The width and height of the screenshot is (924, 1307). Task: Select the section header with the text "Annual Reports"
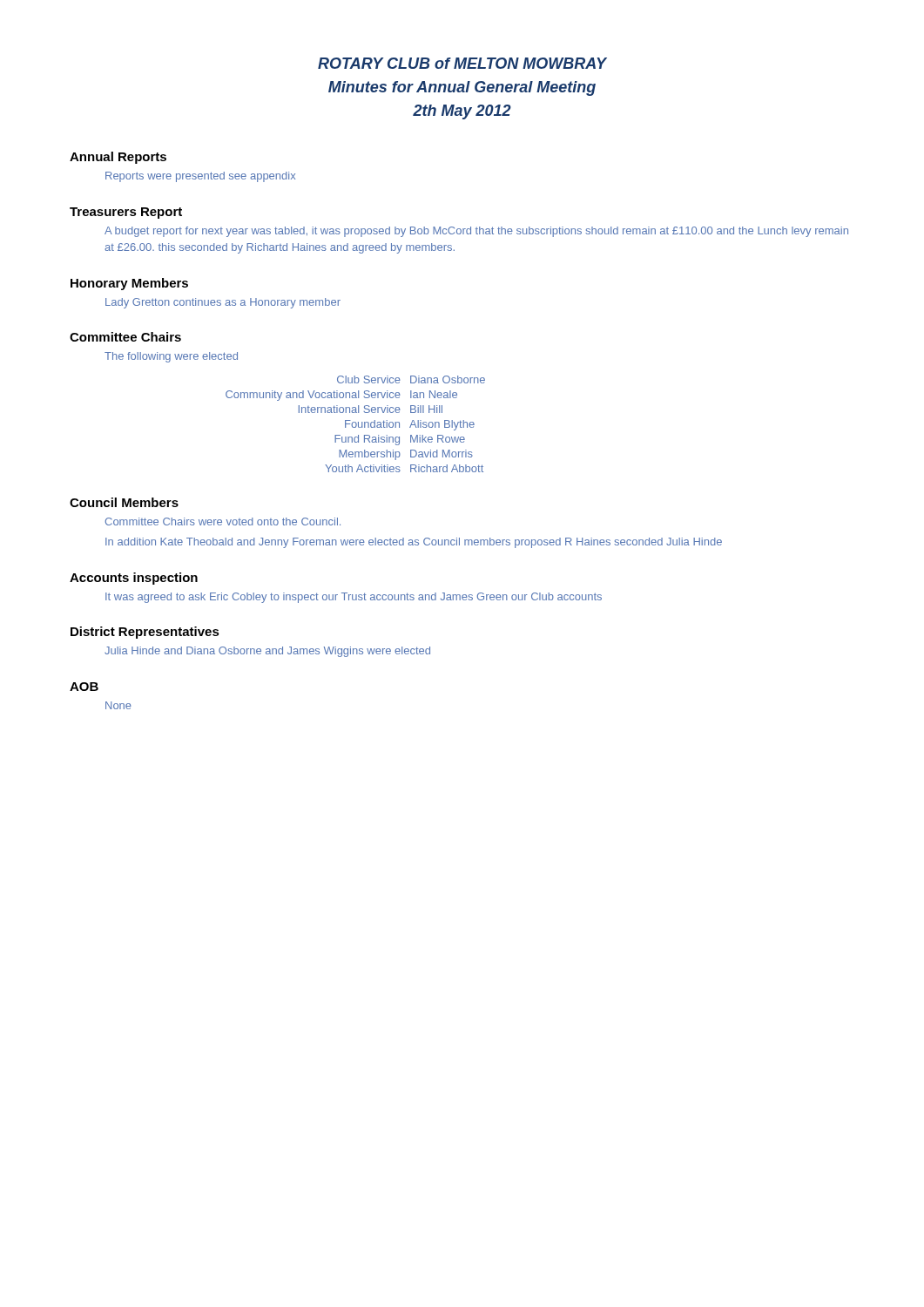coord(118,156)
